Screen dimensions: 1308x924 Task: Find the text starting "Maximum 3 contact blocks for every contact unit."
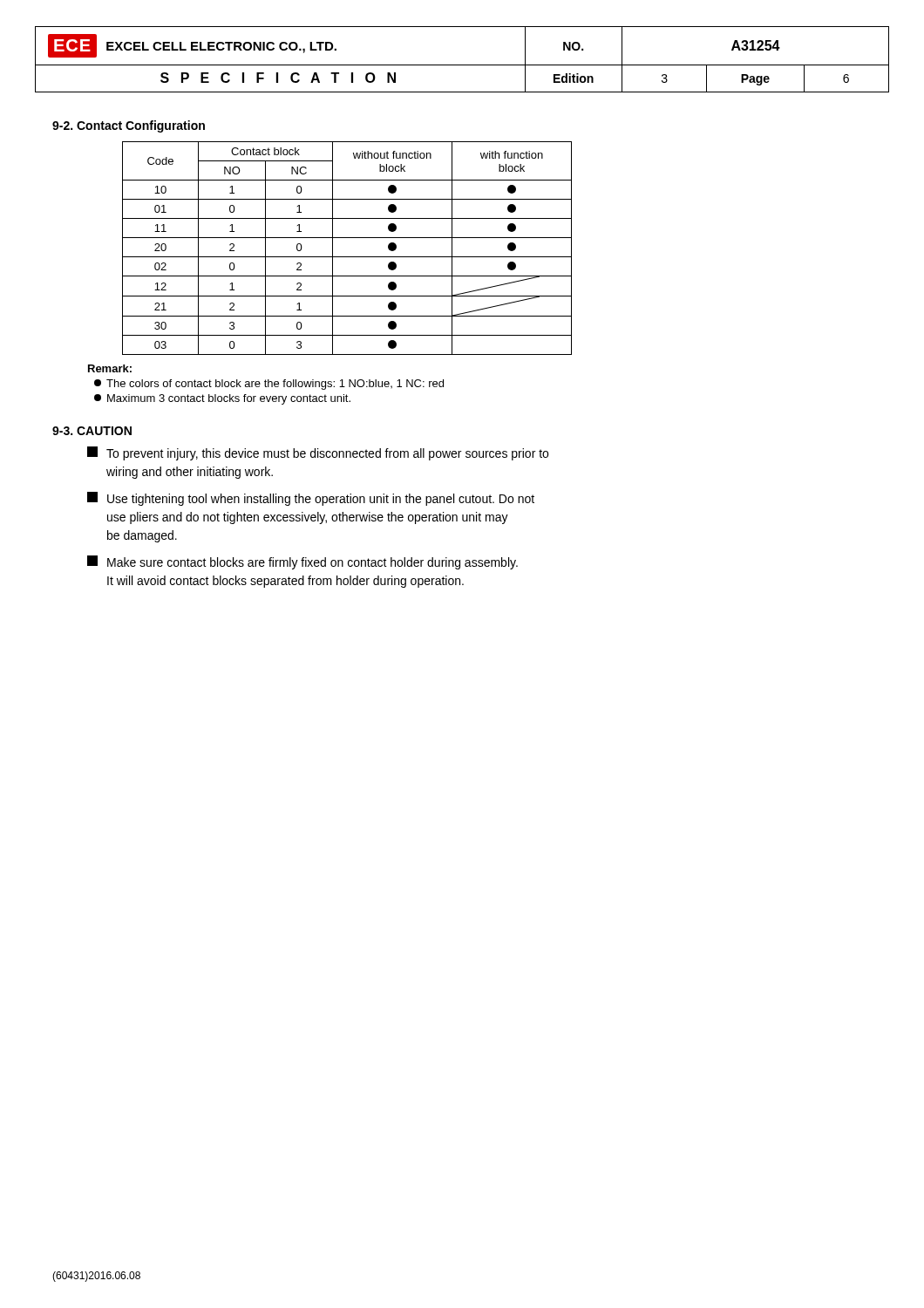tap(223, 398)
